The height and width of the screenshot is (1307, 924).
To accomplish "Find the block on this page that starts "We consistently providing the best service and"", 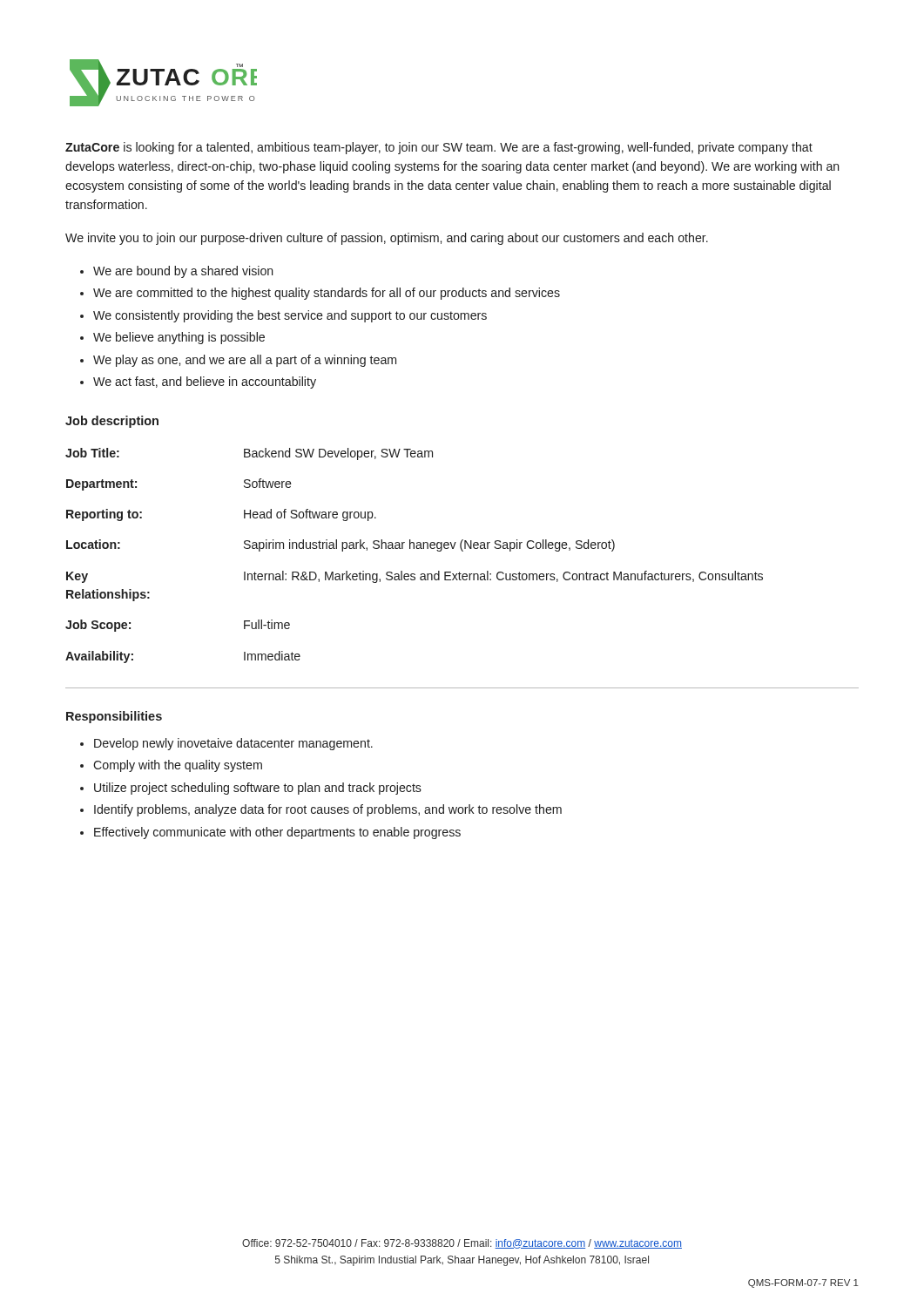I will coord(290,315).
